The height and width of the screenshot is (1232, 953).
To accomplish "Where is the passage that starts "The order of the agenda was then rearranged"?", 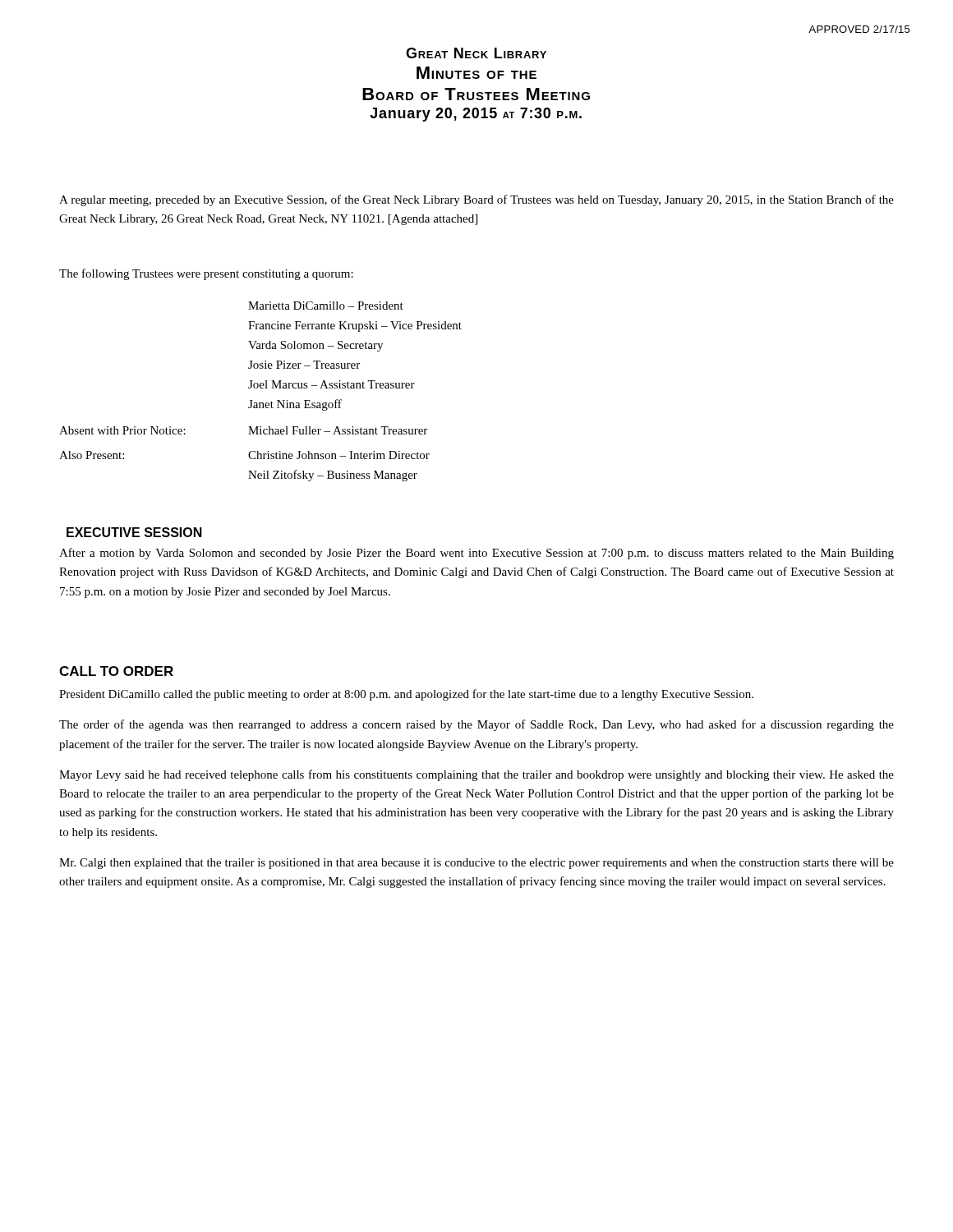I will pos(476,734).
